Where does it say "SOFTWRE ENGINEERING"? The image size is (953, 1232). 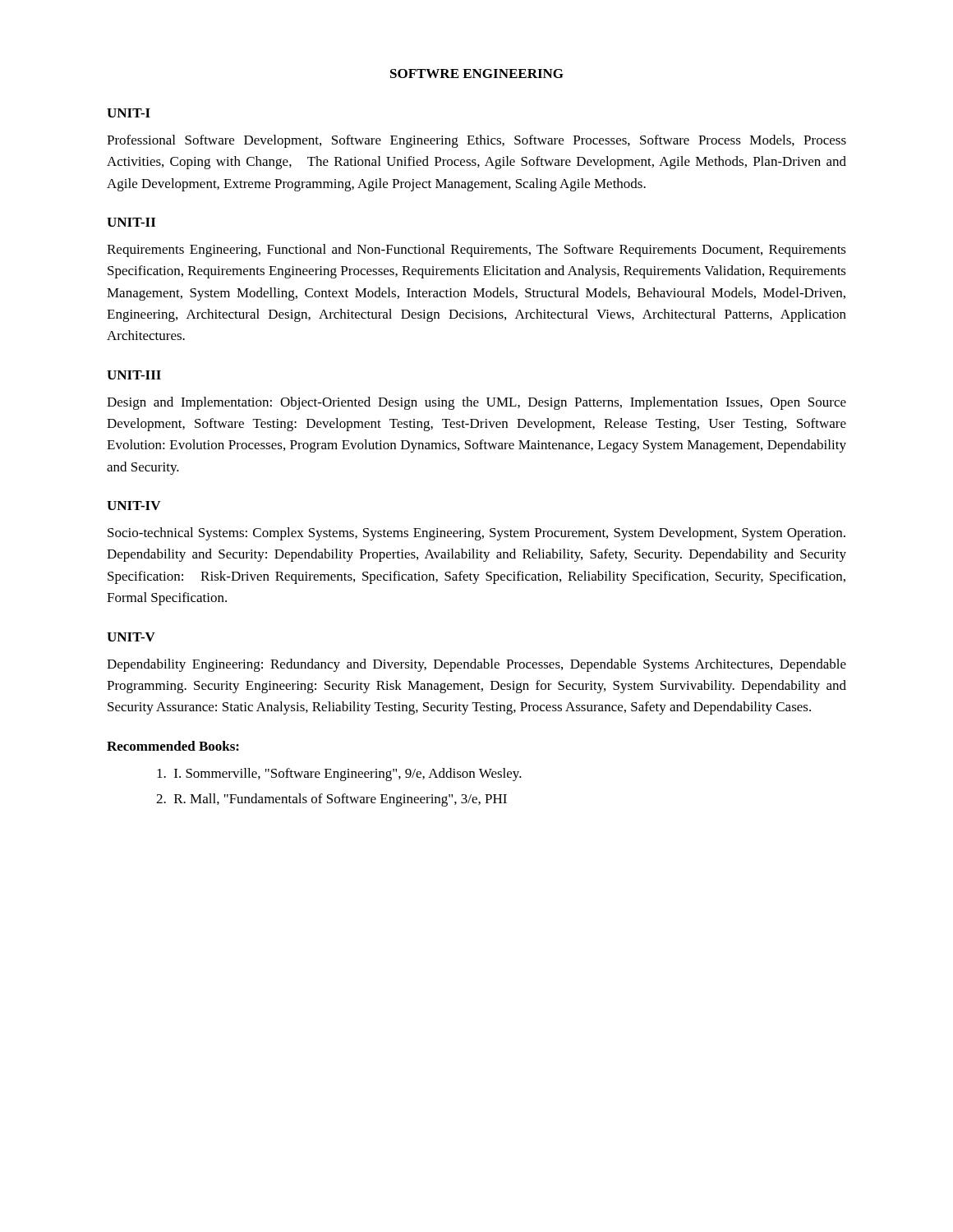[476, 73]
